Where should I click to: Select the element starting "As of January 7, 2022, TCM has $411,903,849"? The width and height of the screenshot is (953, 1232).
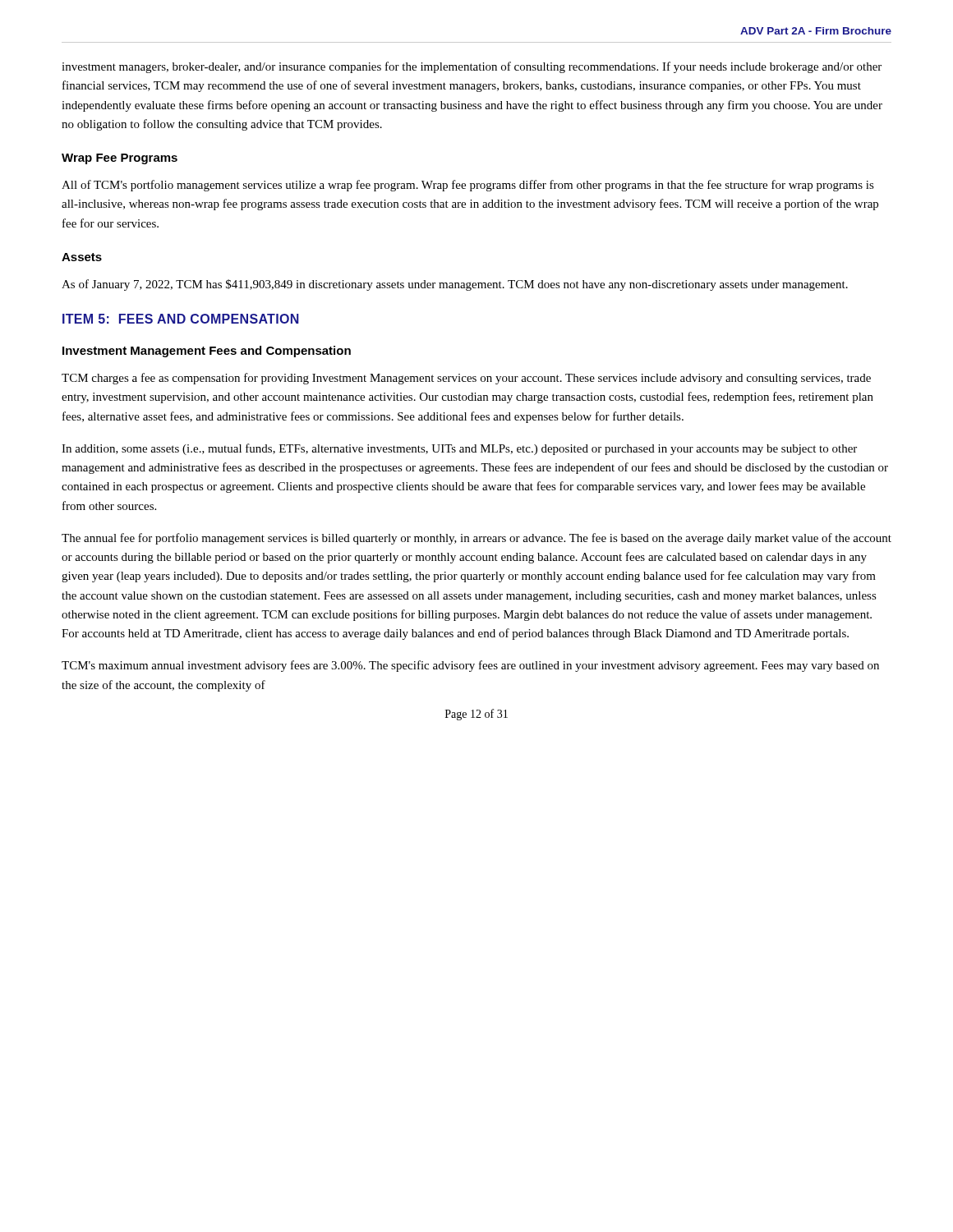[455, 284]
